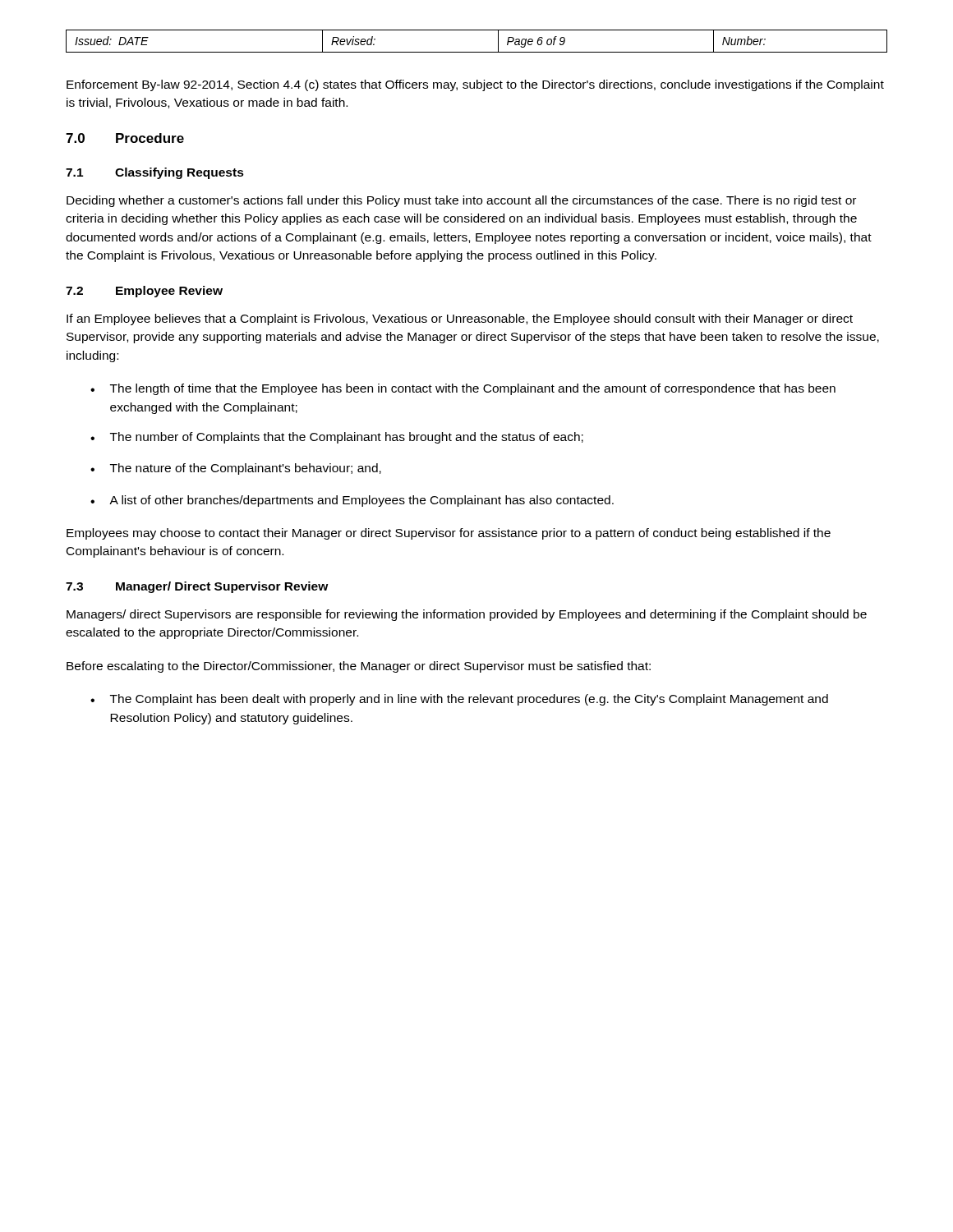953x1232 pixels.
Task: Locate the element starting "The number of Complaints that"
Action: tap(499, 437)
